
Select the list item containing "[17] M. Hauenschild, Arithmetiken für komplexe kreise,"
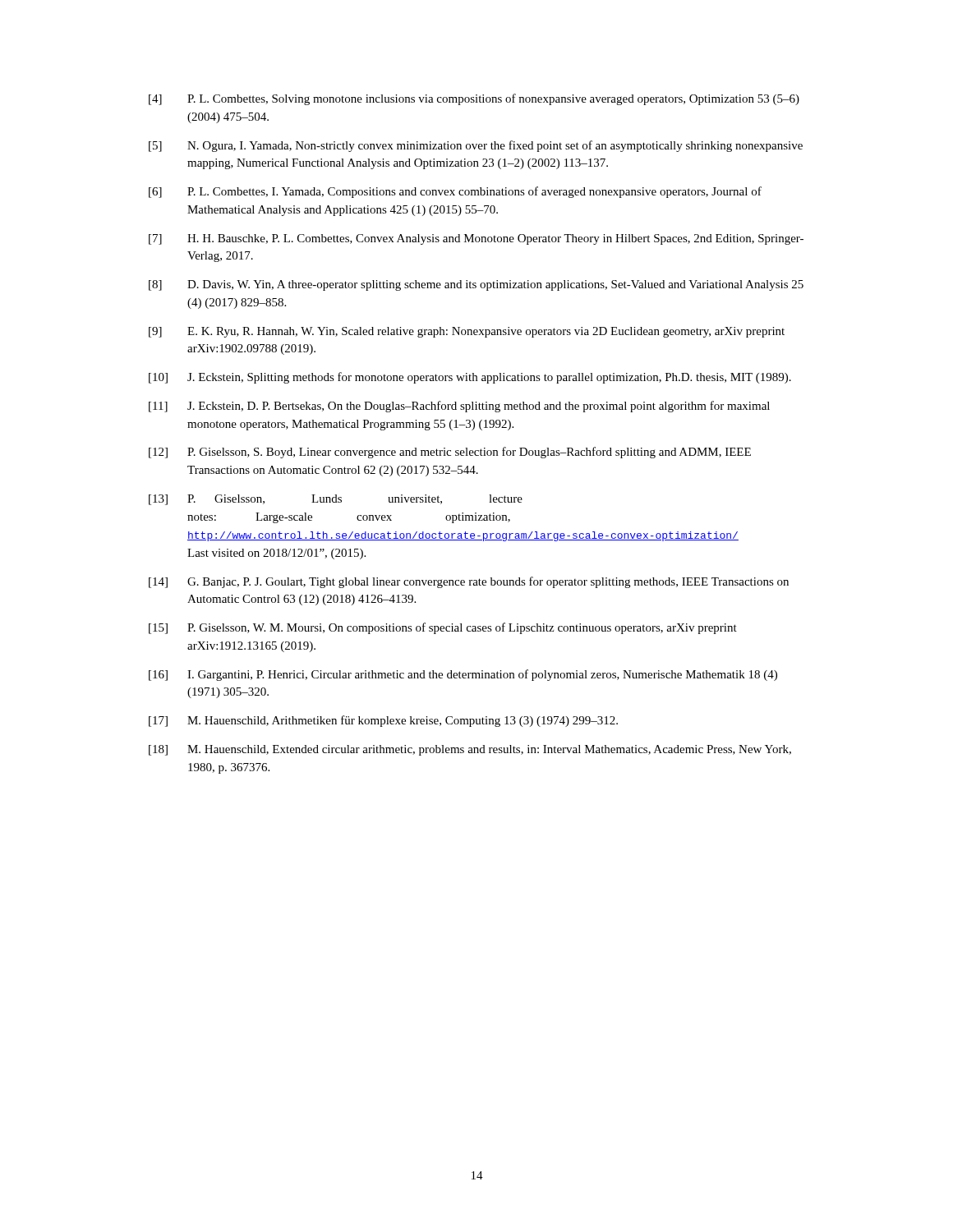(476, 721)
